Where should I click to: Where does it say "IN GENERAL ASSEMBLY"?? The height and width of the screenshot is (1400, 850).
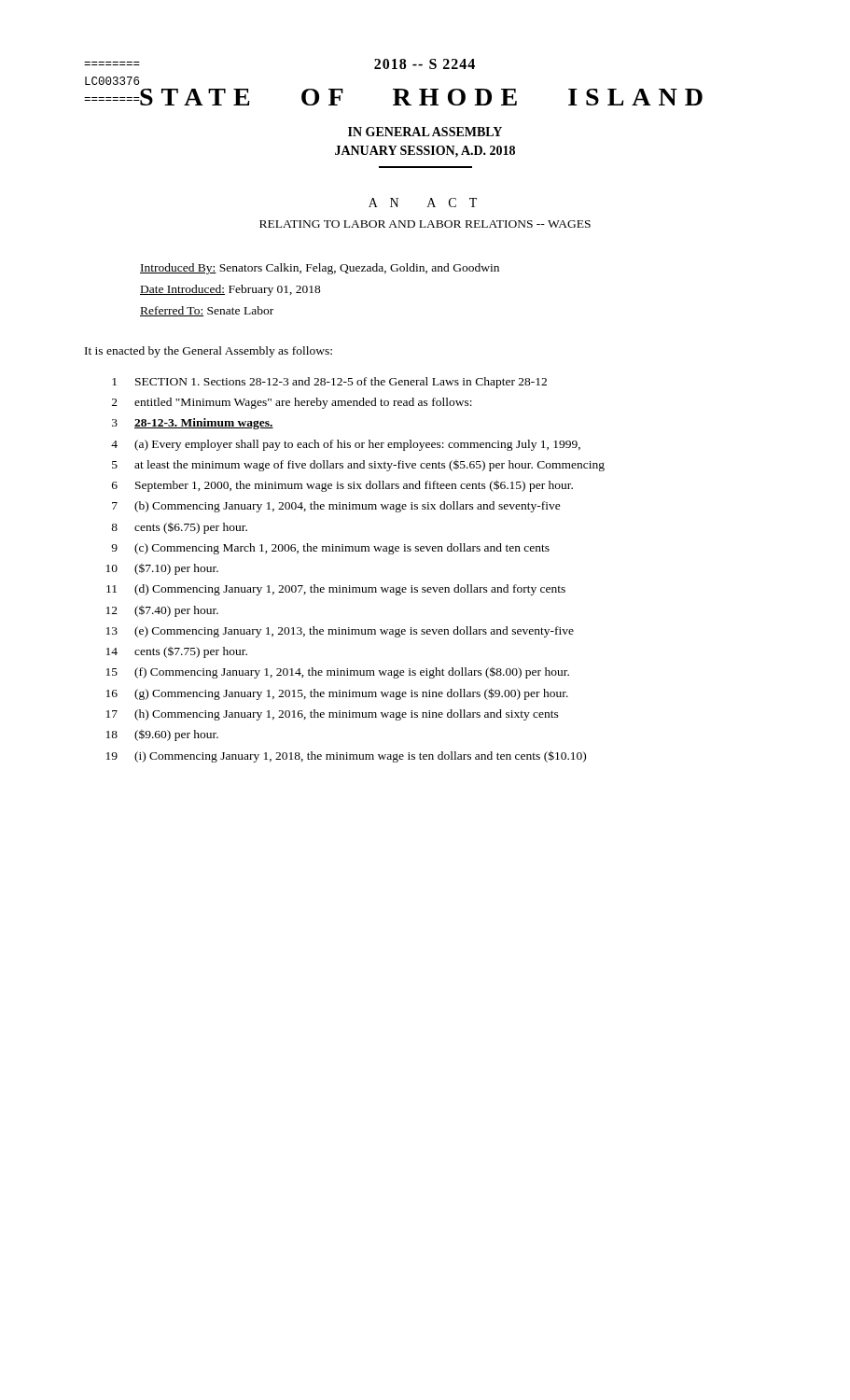425,132
